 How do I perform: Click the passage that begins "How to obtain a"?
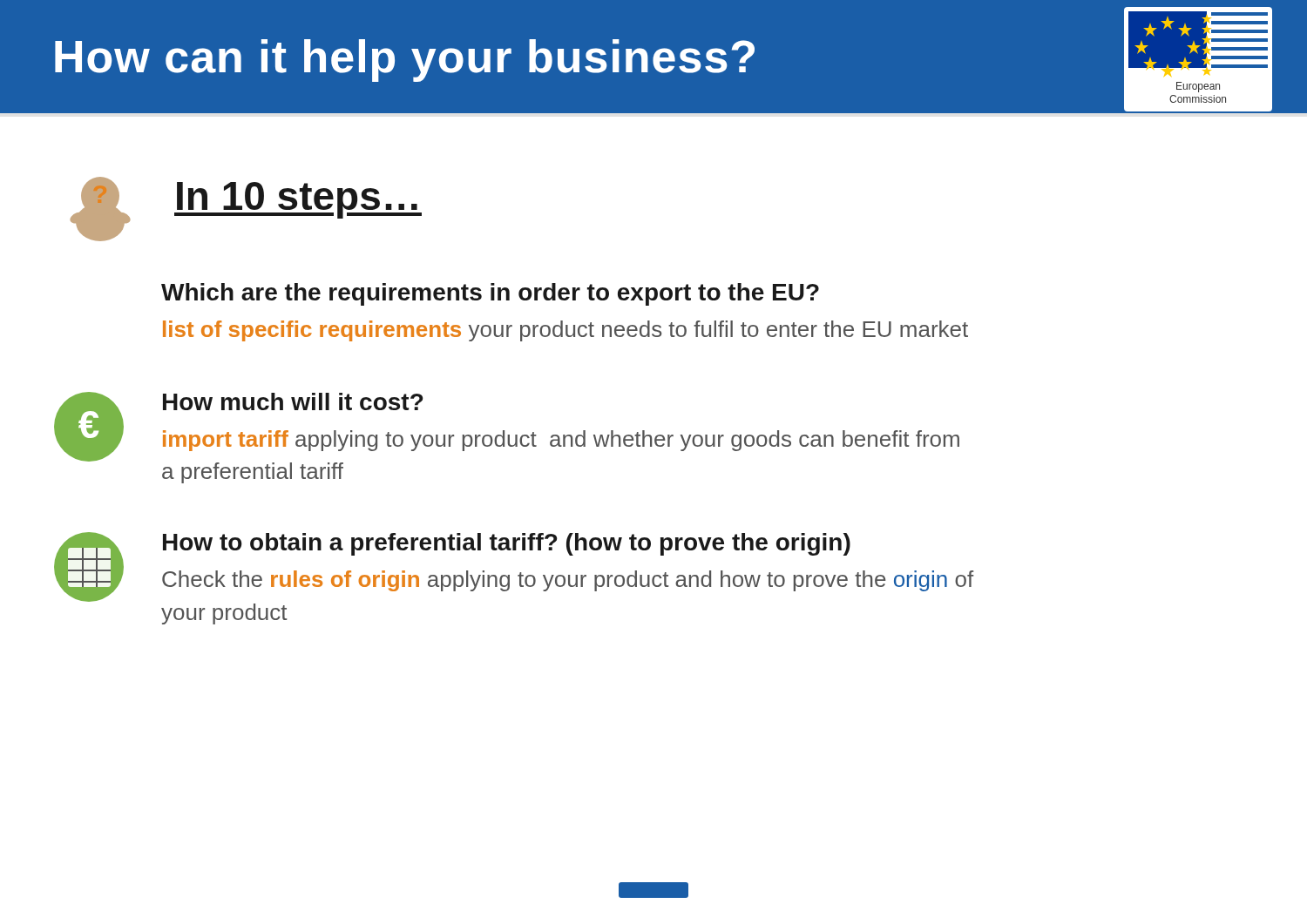tap(506, 542)
